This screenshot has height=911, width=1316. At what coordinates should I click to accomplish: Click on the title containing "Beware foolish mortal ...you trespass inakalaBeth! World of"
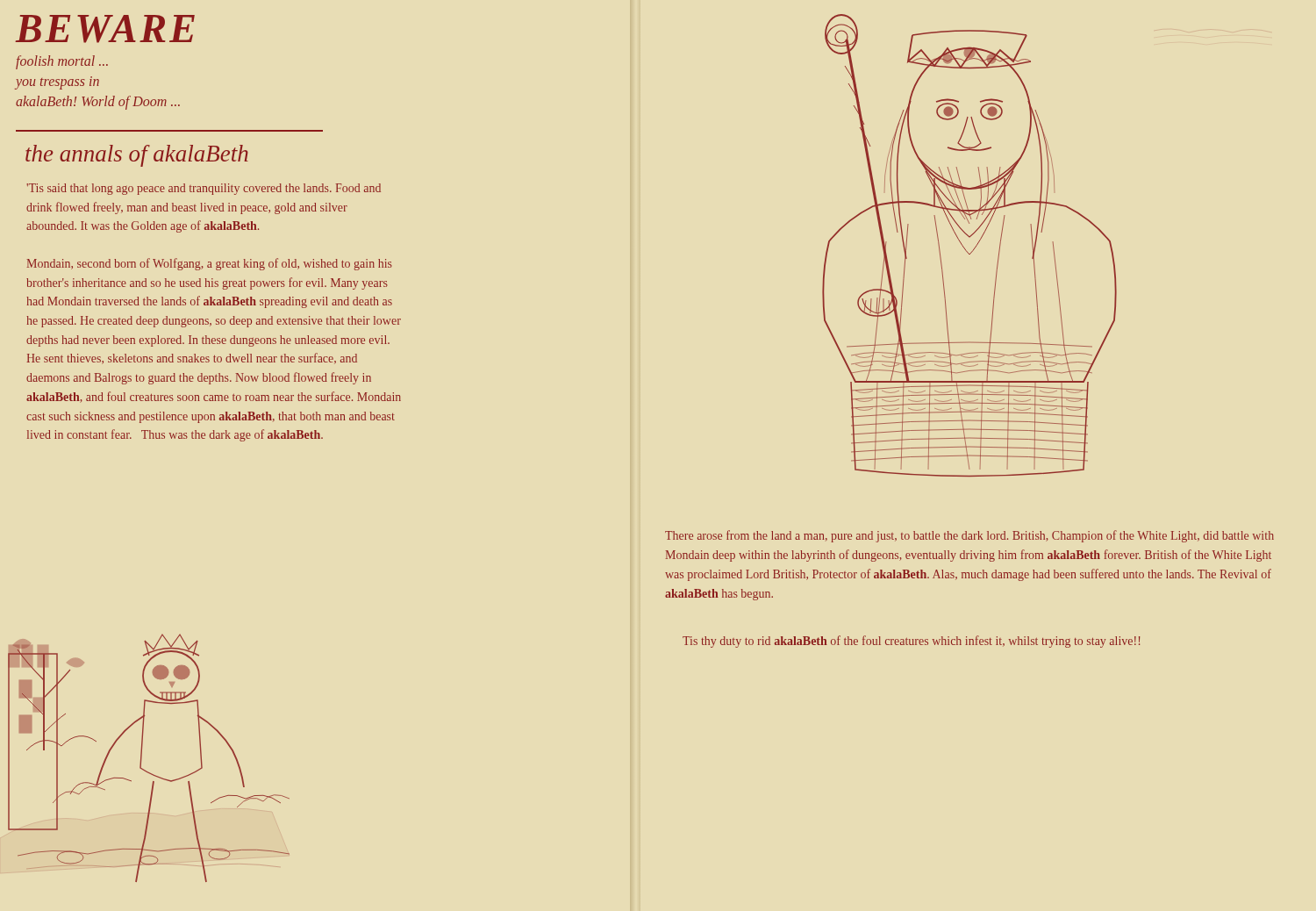tap(105, 29)
